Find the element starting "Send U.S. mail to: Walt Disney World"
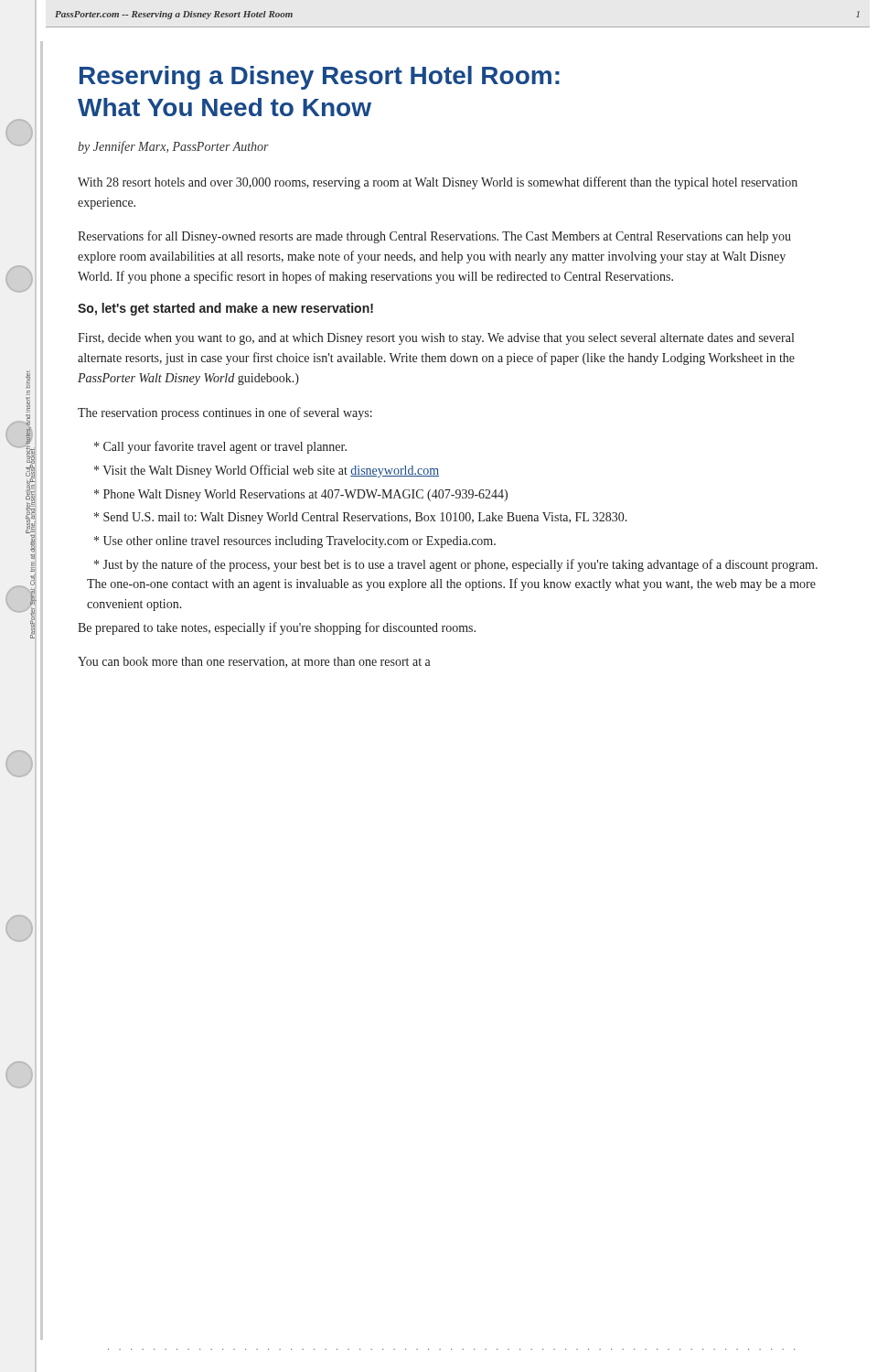 click(x=448, y=518)
